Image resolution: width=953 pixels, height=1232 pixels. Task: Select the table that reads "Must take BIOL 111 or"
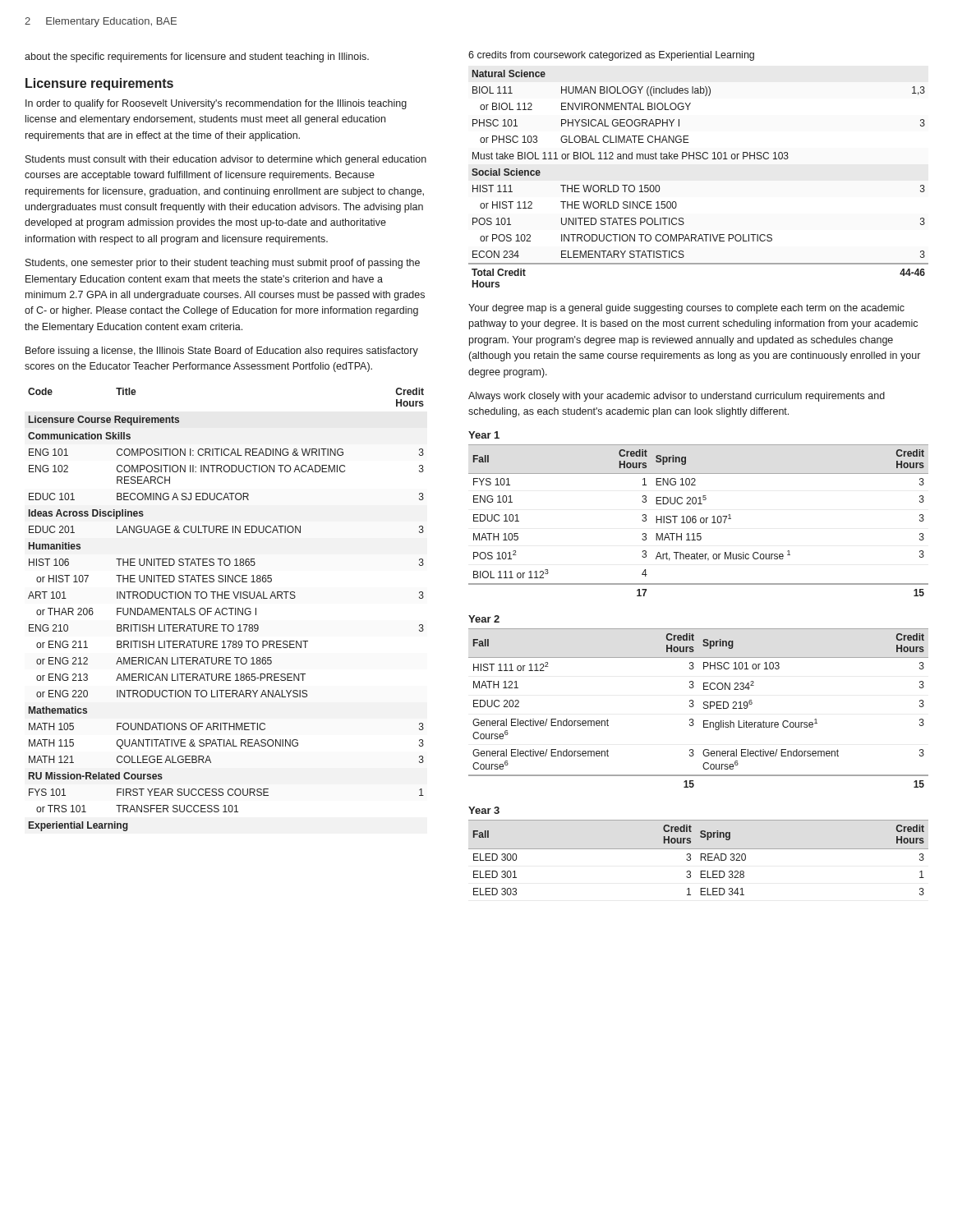click(698, 179)
